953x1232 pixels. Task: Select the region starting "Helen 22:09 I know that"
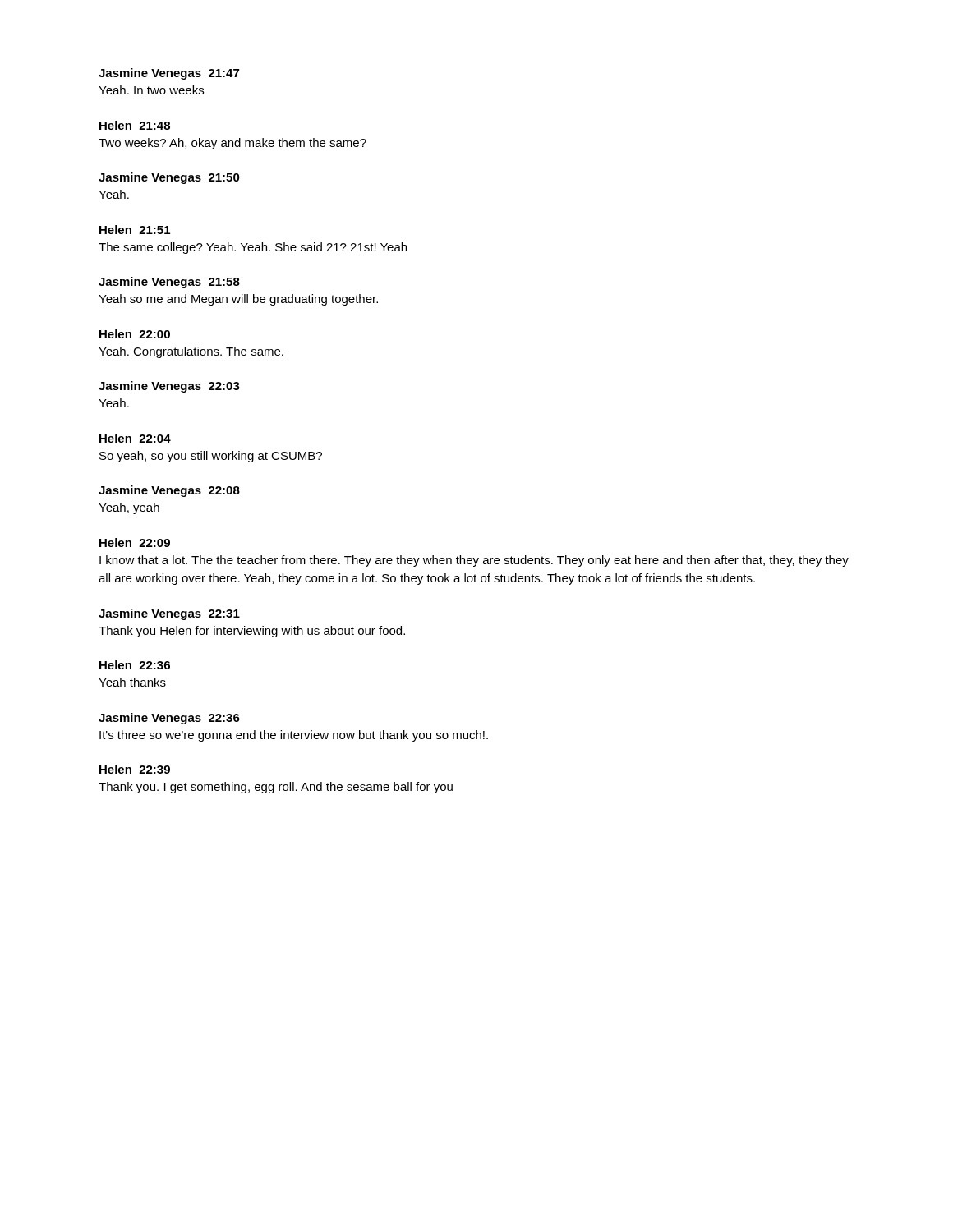click(476, 561)
